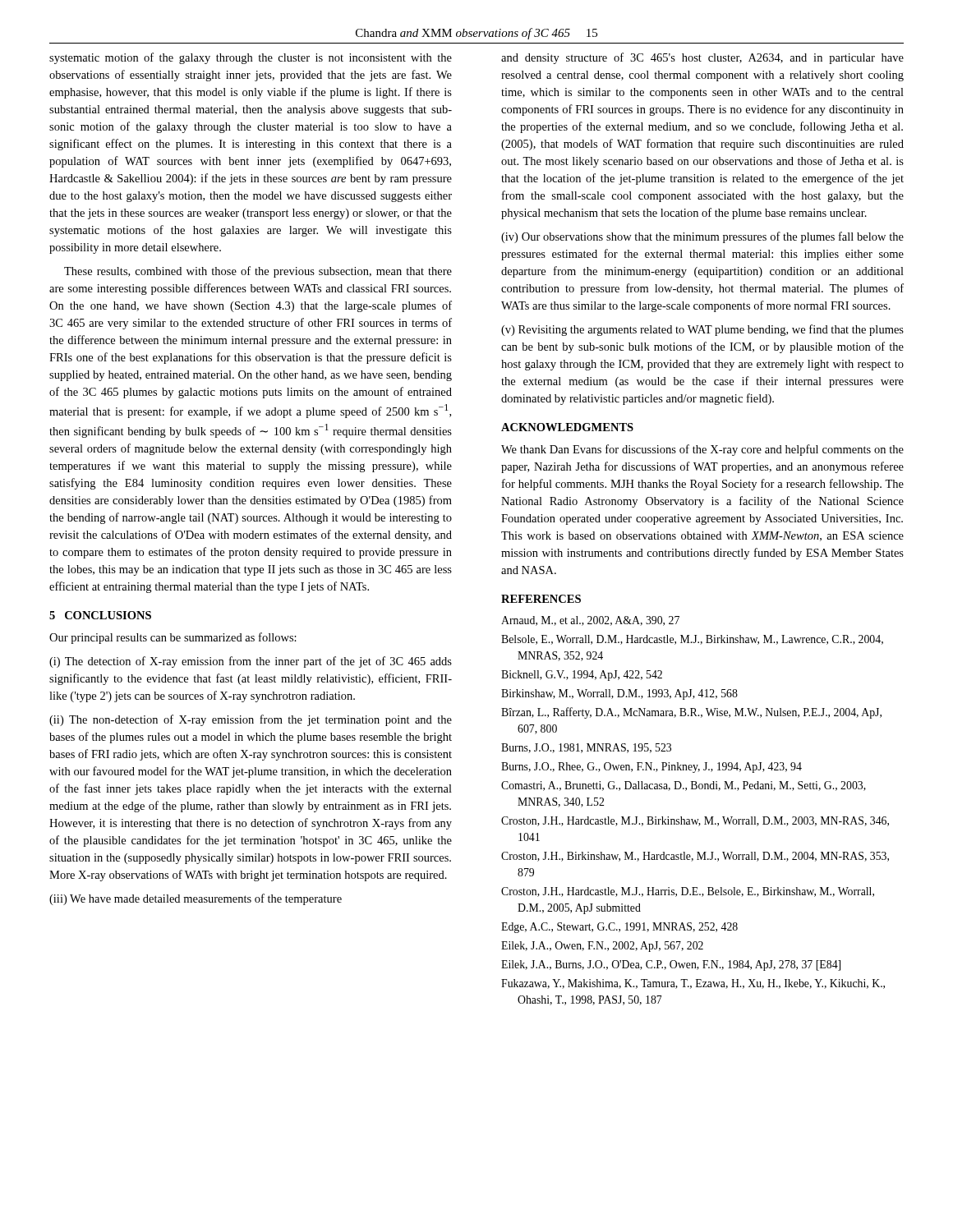Click on the block starting "Comastri, A., Brunetti, G., Dallacasa, D., Bondi, M.,"

[702, 795]
